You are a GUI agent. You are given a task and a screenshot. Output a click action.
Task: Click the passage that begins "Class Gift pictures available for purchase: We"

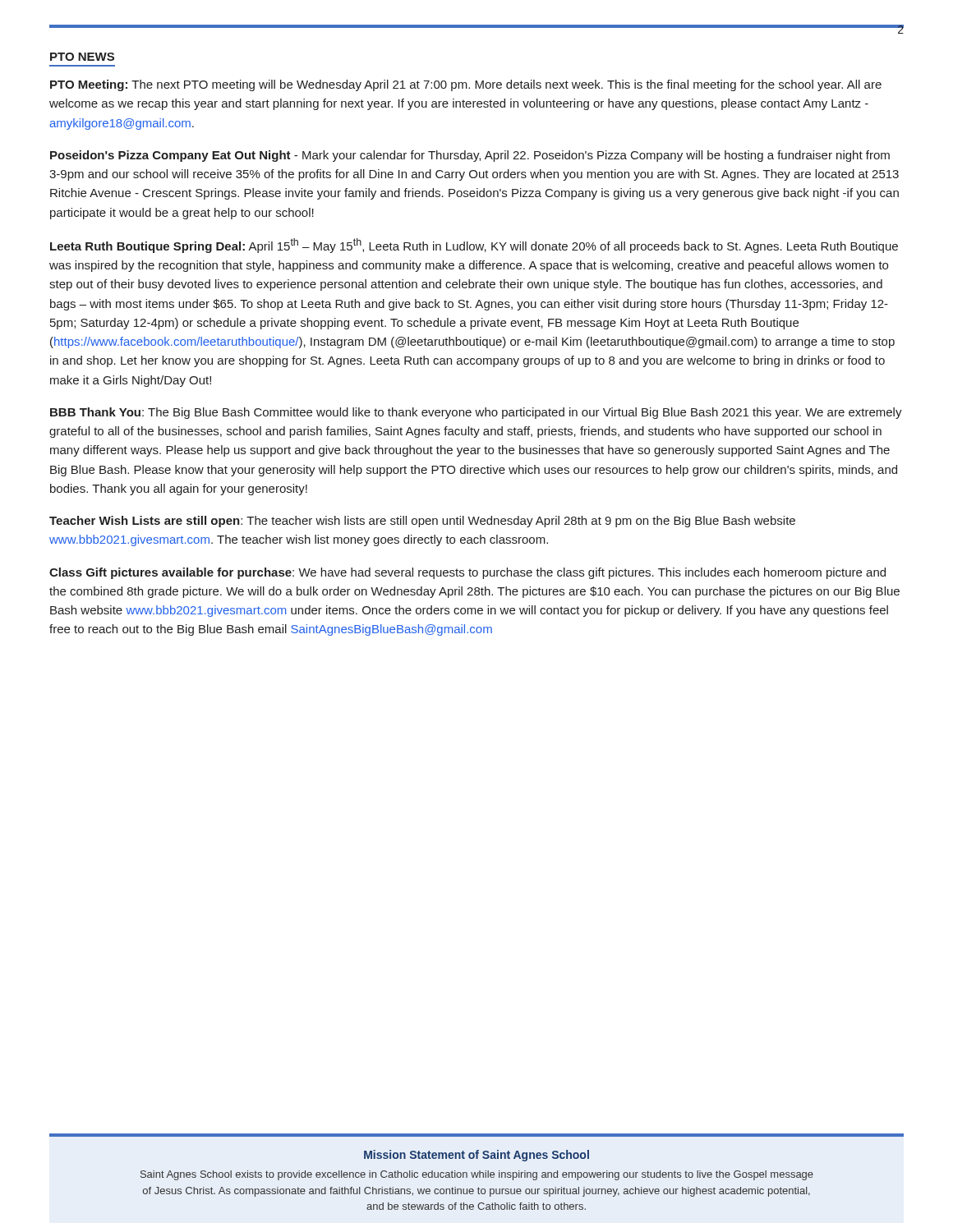point(475,600)
